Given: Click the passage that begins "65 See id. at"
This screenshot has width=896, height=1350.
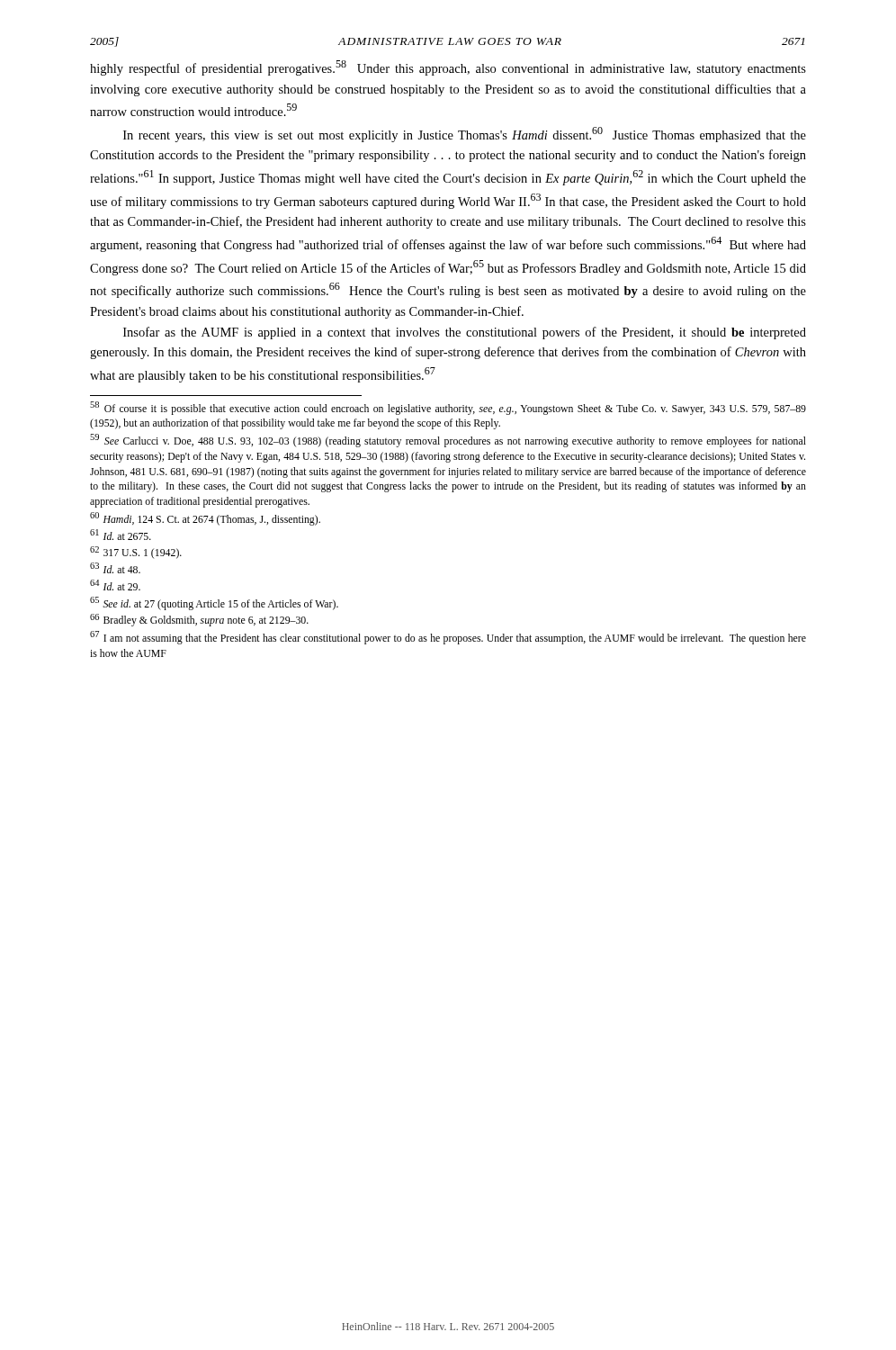Looking at the screenshot, I should [x=214, y=603].
